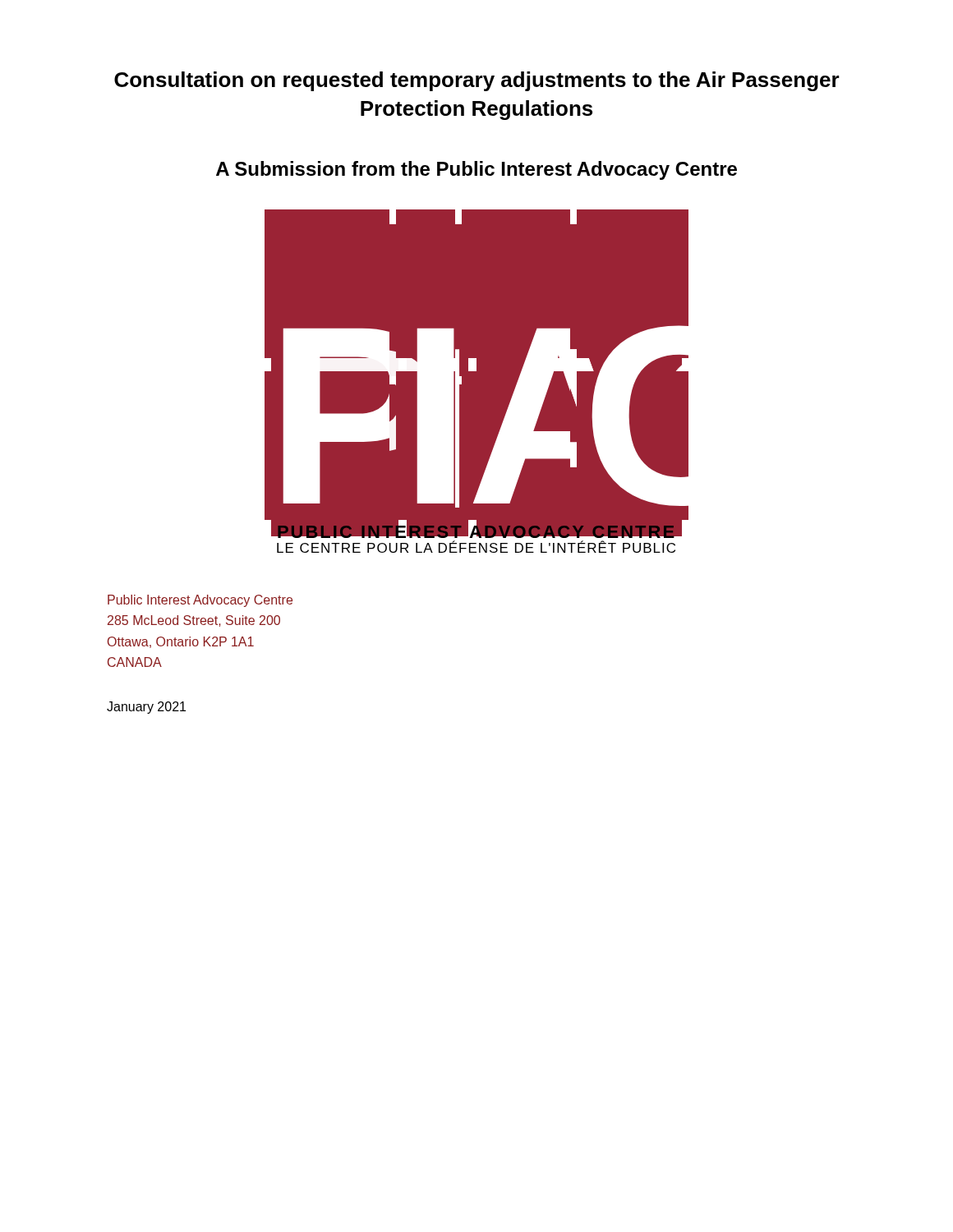Navigate to the element starting "Consultation on requested temporary adjustments"
Screen dimensions: 1232x953
(x=476, y=94)
